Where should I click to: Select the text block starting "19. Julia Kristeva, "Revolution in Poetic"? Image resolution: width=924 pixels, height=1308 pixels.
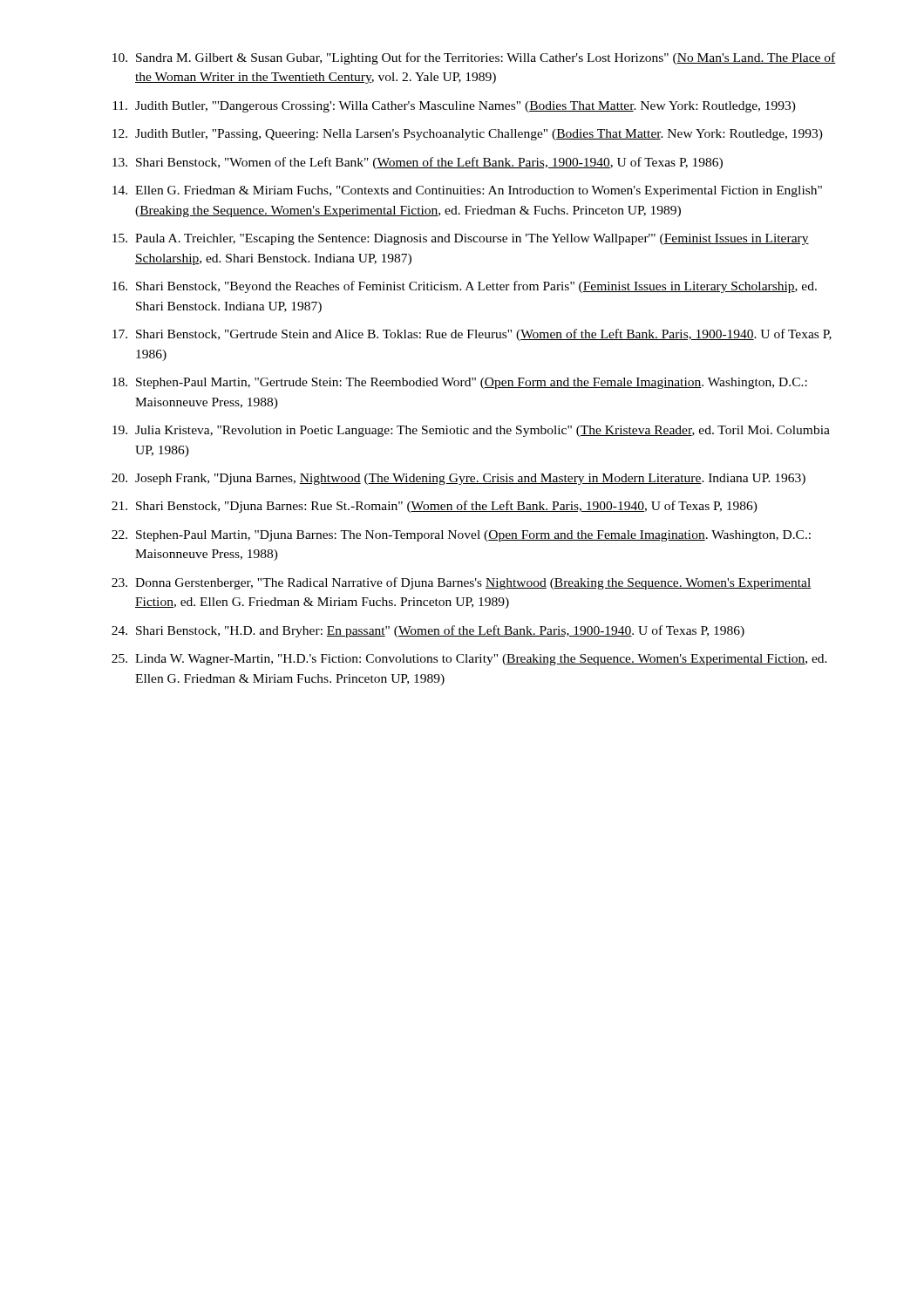click(x=462, y=440)
